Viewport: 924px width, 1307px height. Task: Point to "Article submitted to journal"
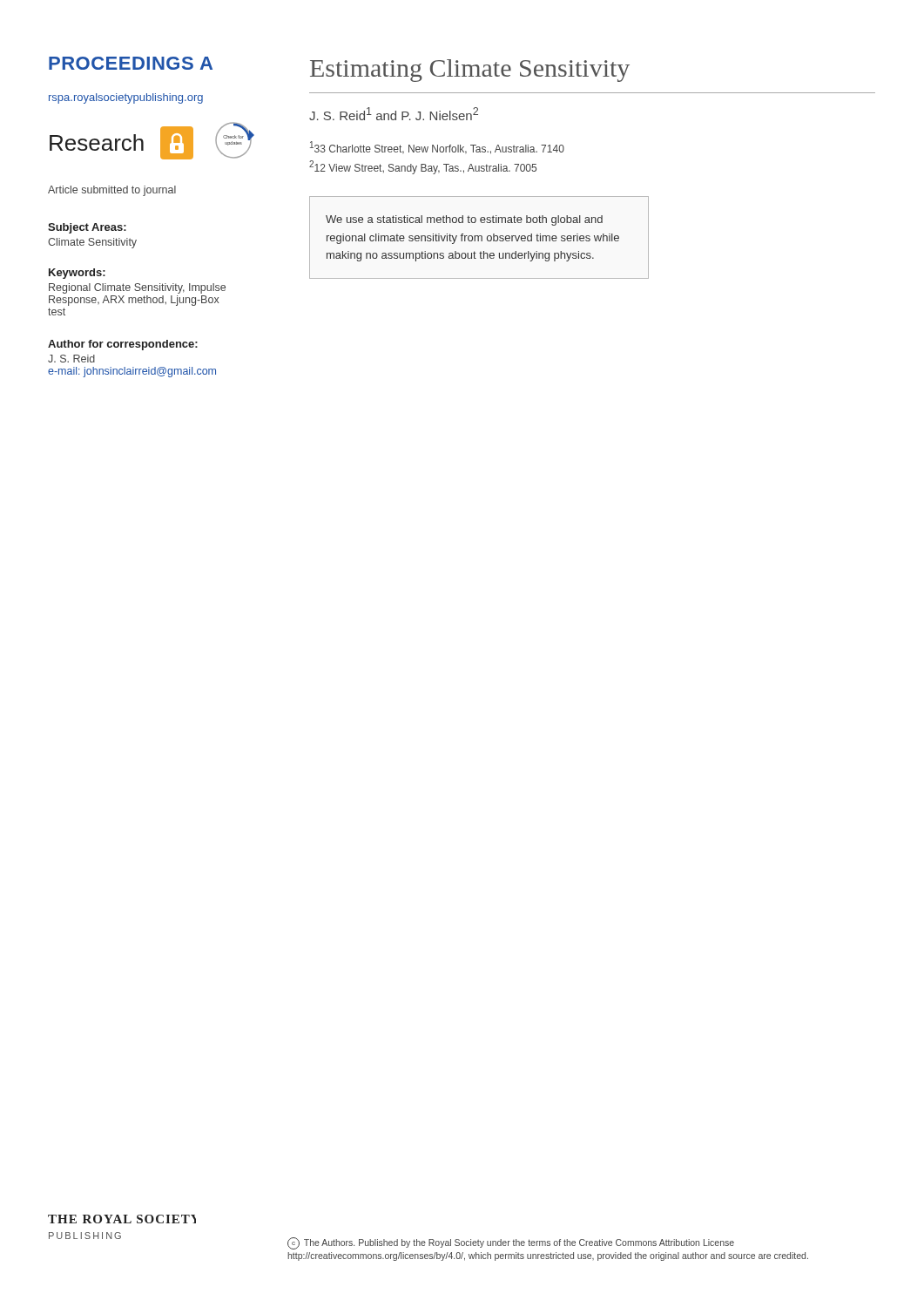161,190
